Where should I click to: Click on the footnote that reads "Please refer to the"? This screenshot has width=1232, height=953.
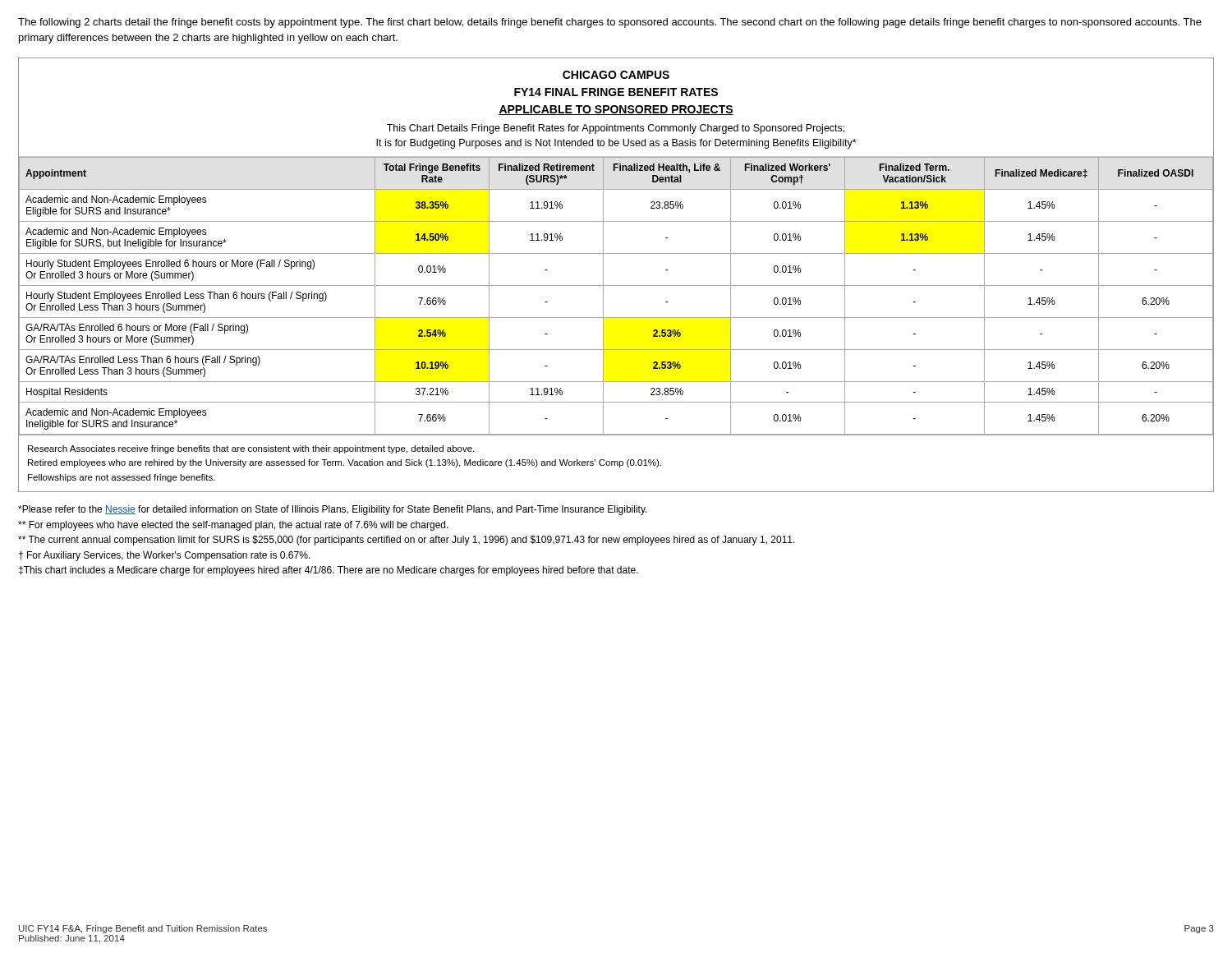point(333,509)
